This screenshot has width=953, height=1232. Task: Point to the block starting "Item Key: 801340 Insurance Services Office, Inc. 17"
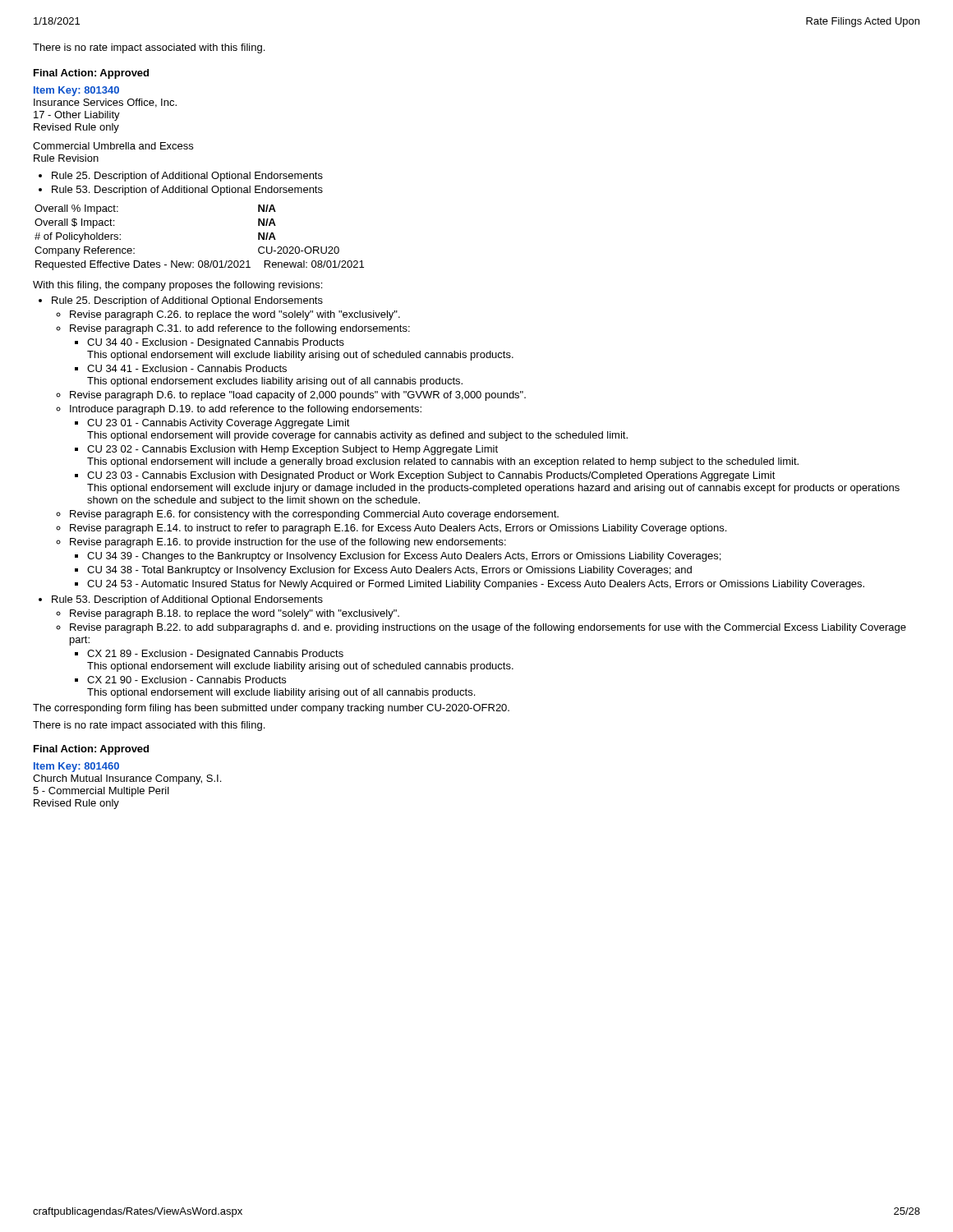pos(105,108)
